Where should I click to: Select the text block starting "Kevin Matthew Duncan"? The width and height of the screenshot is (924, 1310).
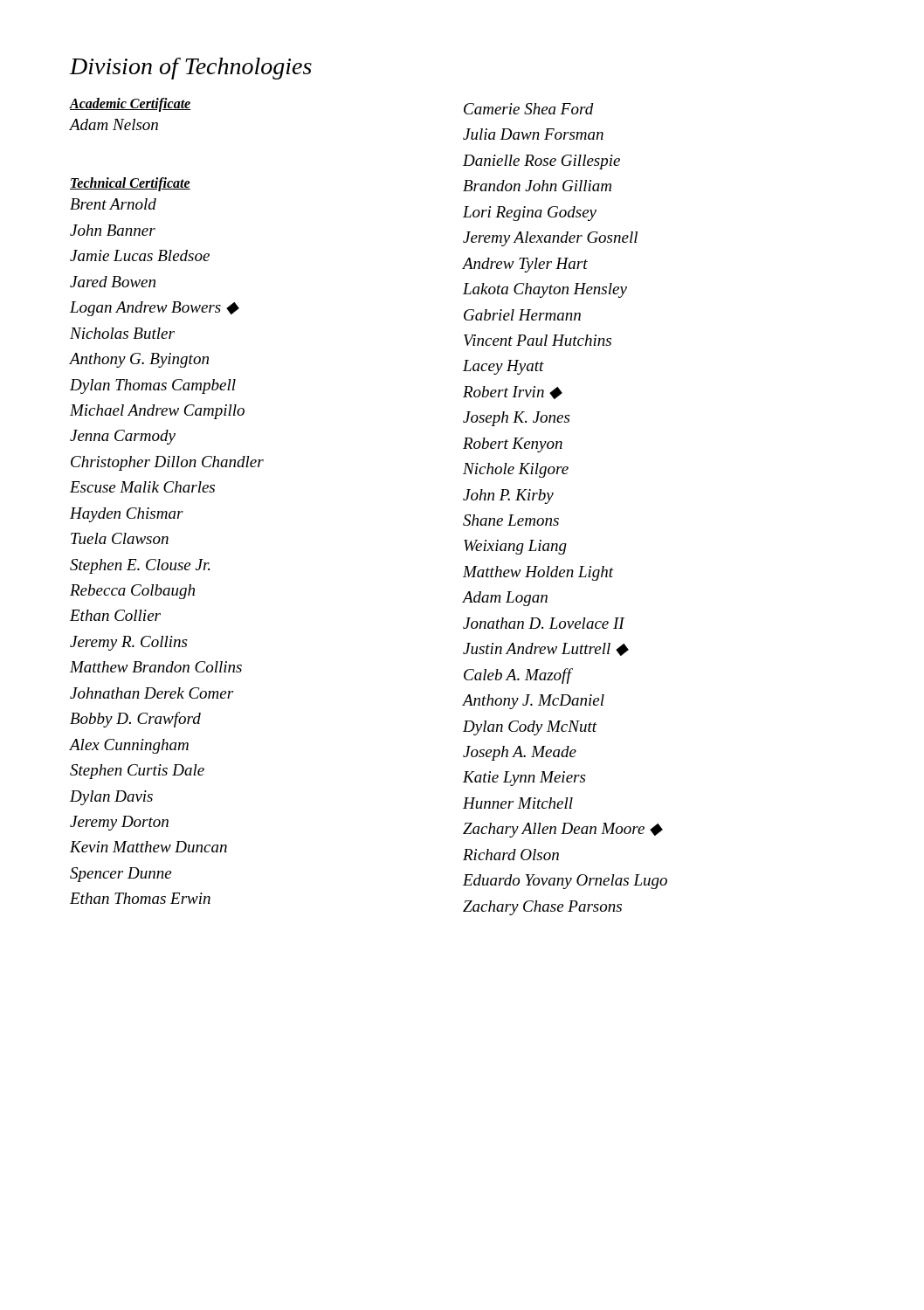point(149,847)
